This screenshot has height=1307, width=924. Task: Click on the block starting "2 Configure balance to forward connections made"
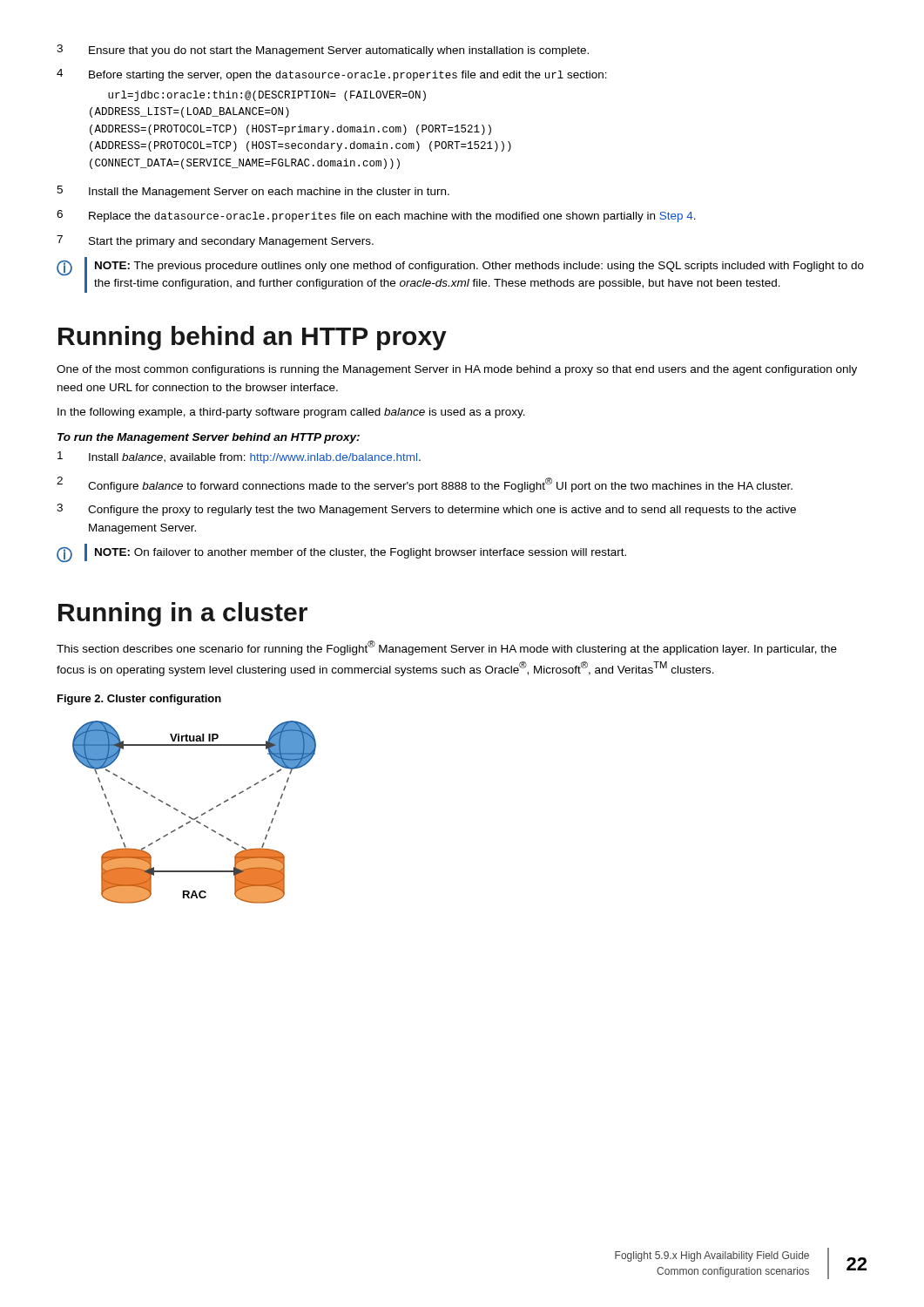coord(462,484)
